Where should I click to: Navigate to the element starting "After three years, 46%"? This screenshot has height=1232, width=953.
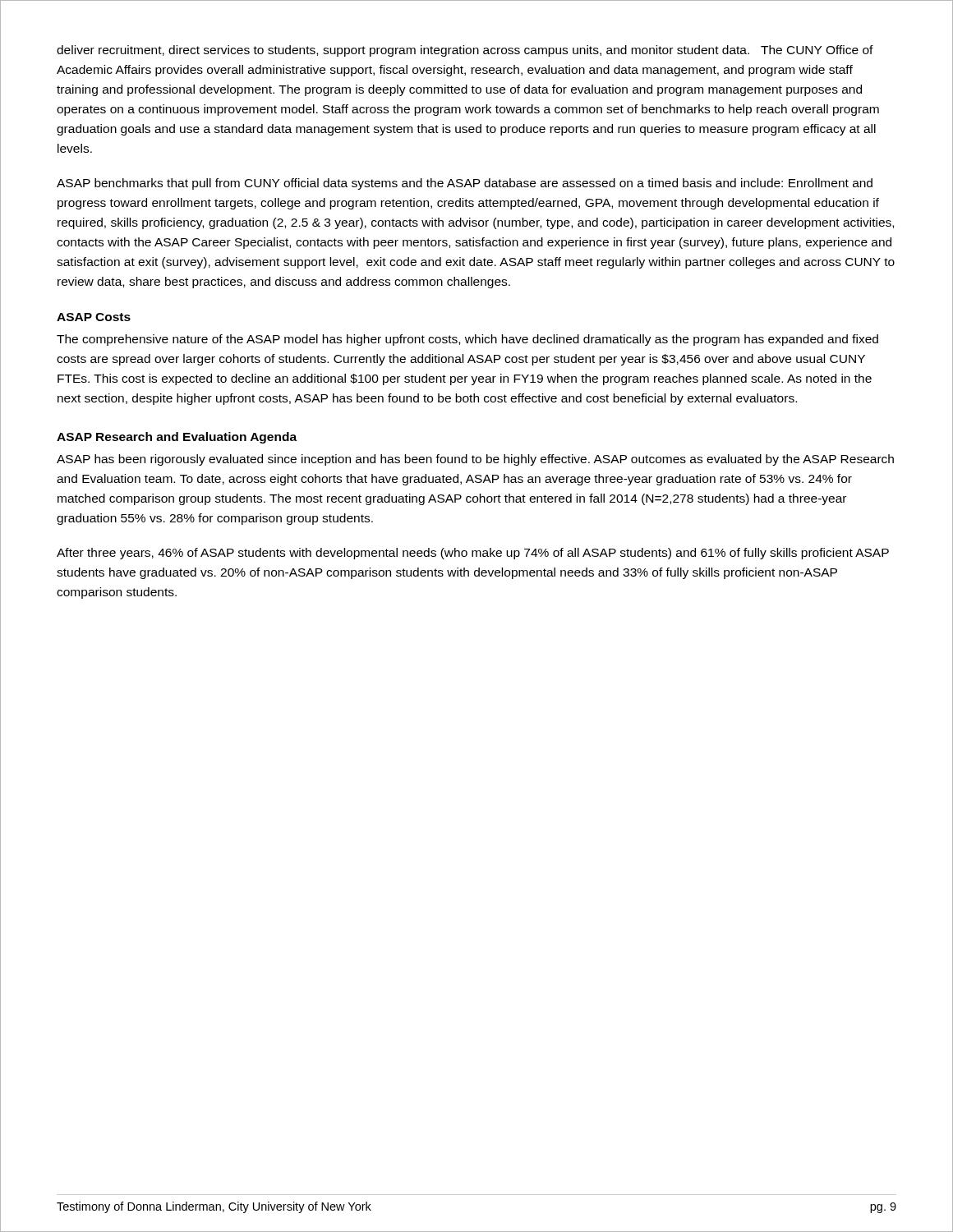473,572
